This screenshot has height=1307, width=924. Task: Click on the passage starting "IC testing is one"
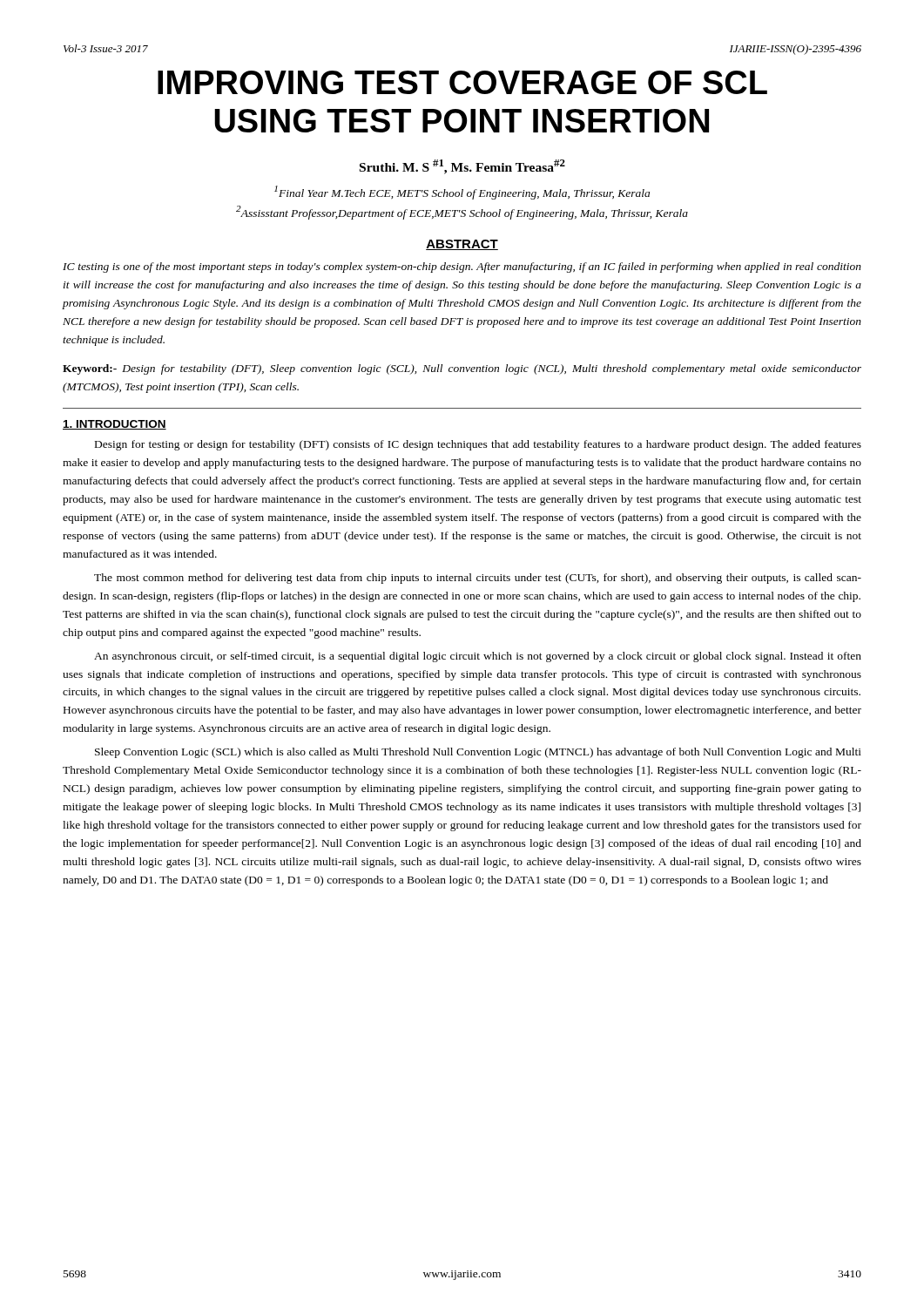[462, 303]
